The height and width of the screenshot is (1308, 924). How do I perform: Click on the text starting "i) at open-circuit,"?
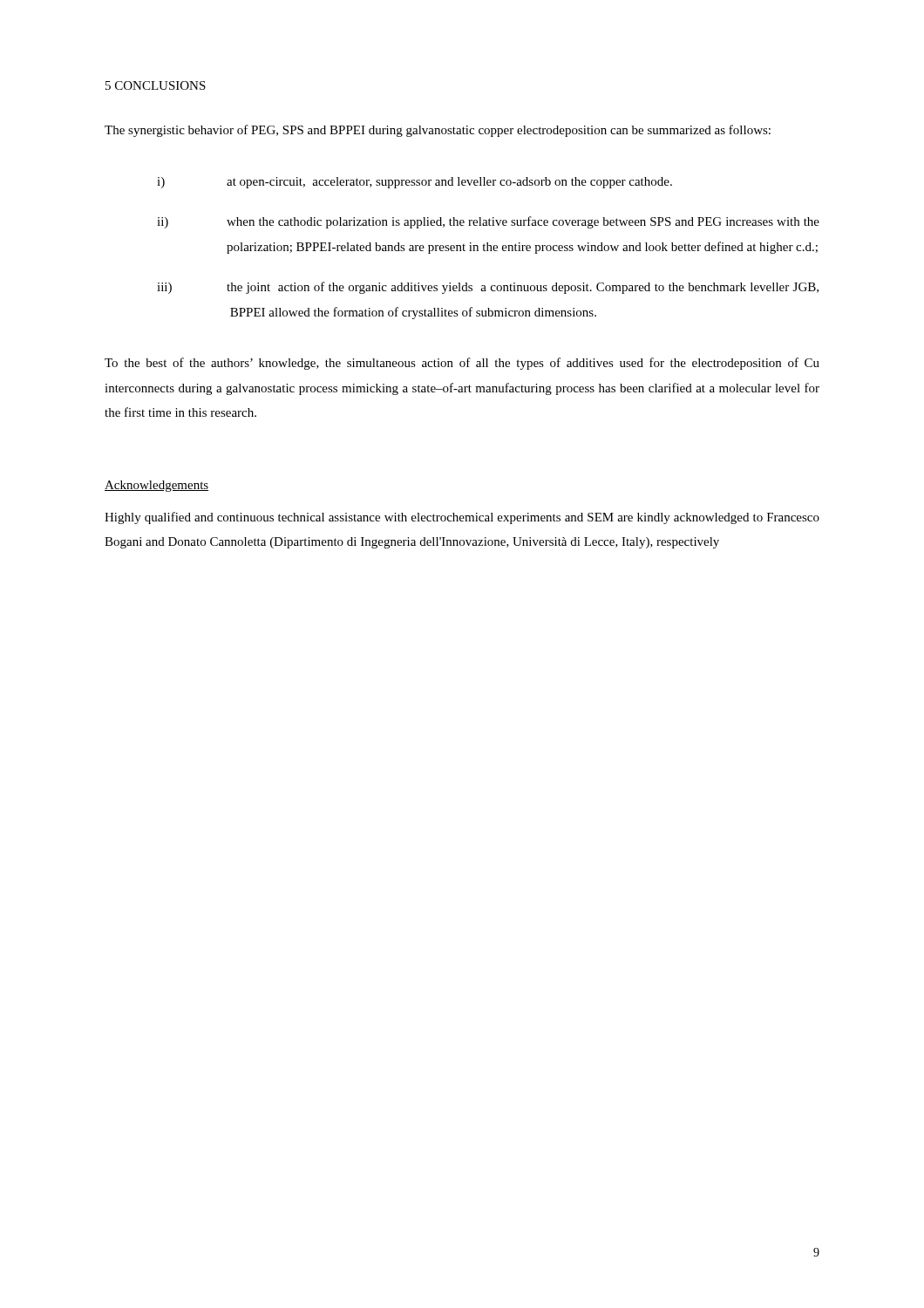click(x=462, y=181)
